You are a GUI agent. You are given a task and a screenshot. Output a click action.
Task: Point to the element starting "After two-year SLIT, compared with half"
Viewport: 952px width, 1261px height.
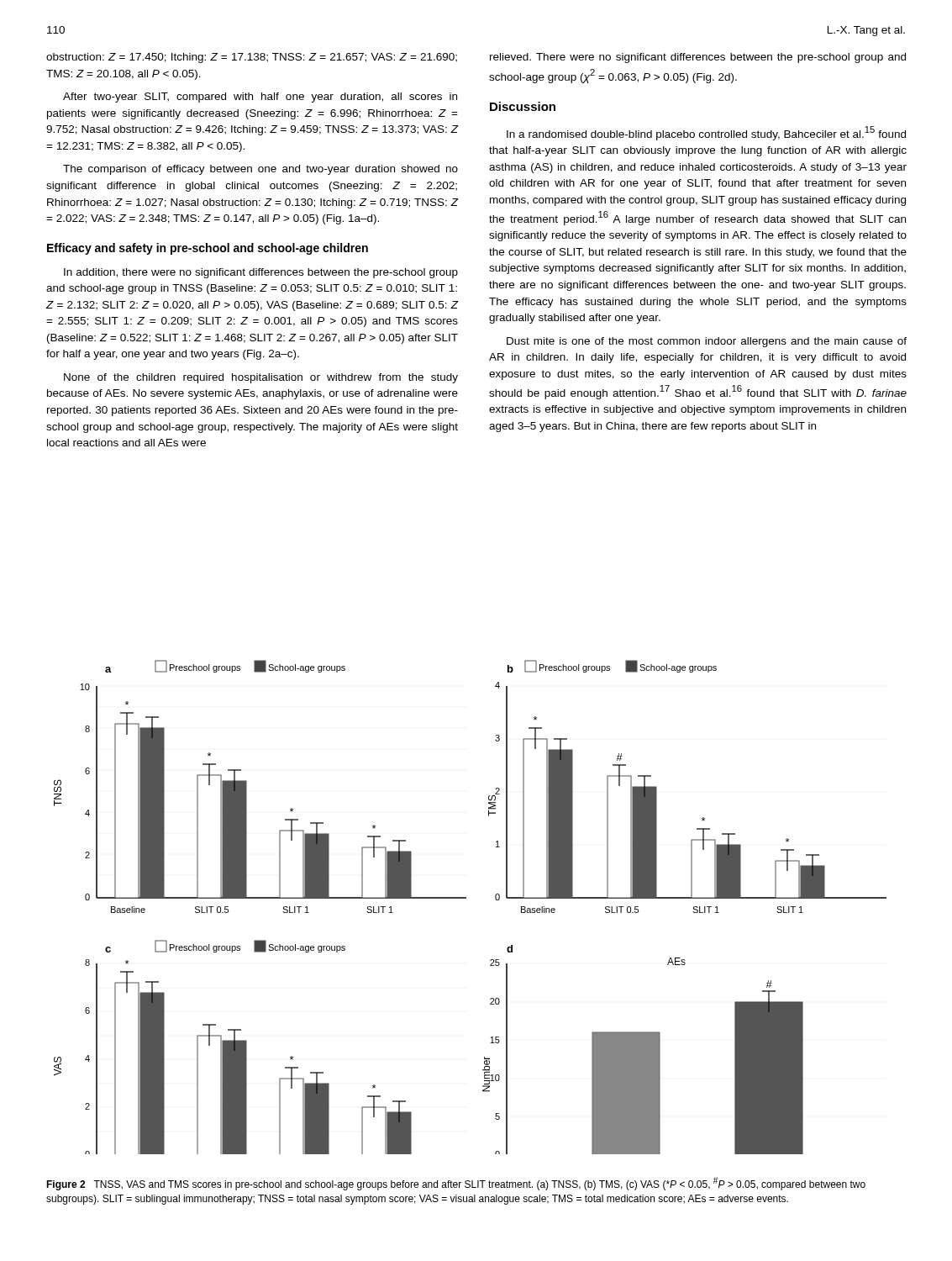pyautogui.click(x=252, y=121)
